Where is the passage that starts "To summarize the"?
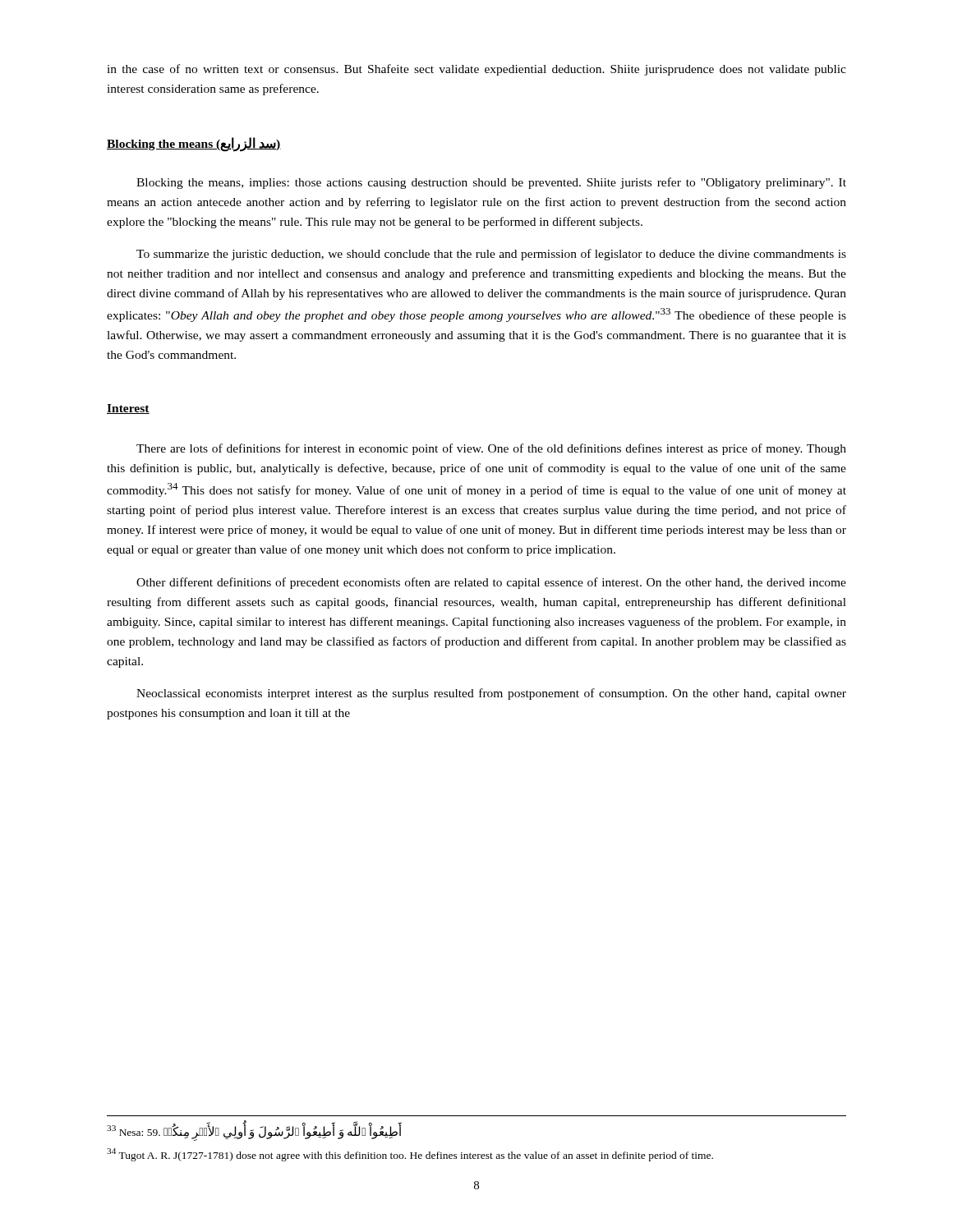 [x=476, y=304]
